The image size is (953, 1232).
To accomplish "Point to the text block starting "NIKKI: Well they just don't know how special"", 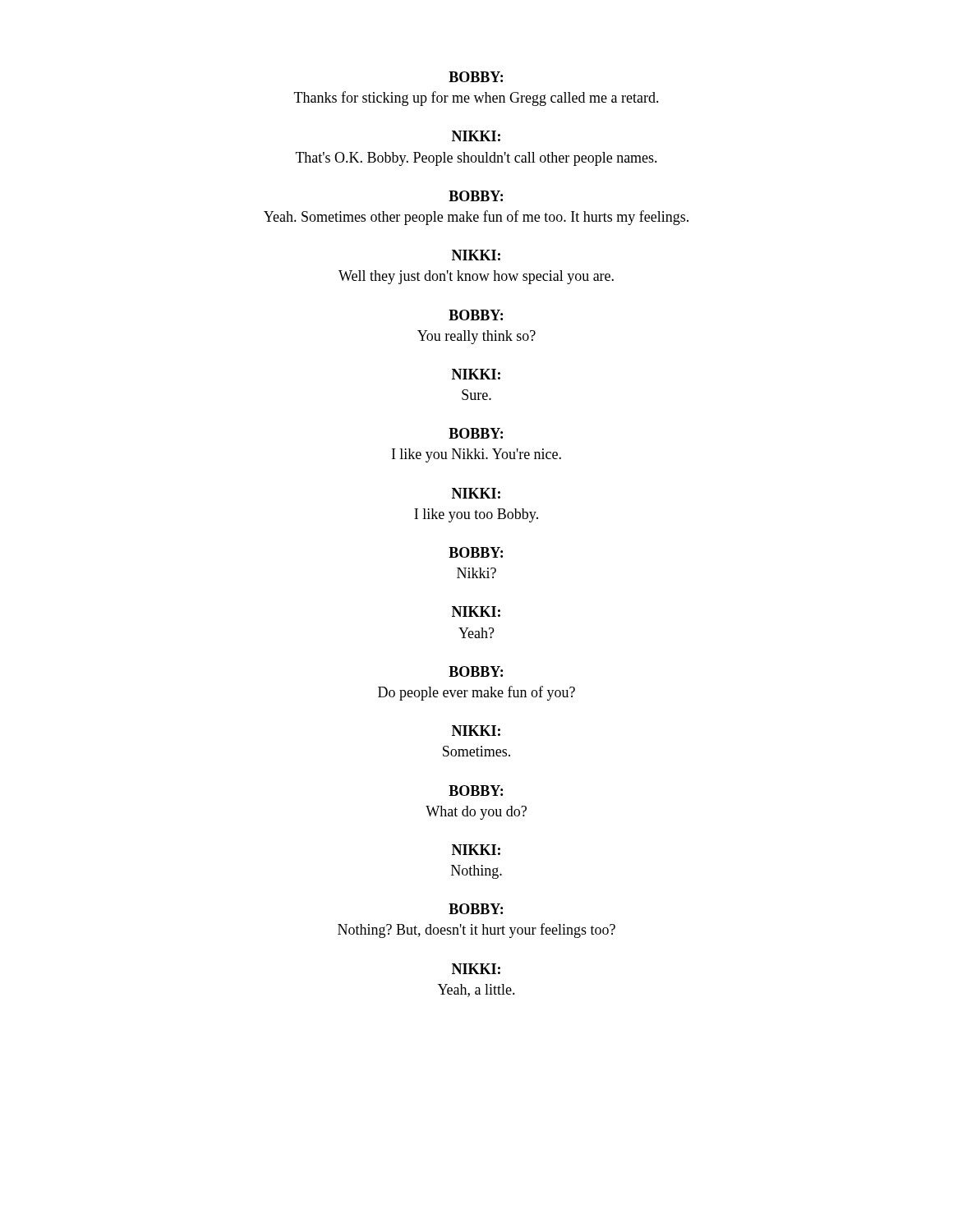I will (x=476, y=266).
